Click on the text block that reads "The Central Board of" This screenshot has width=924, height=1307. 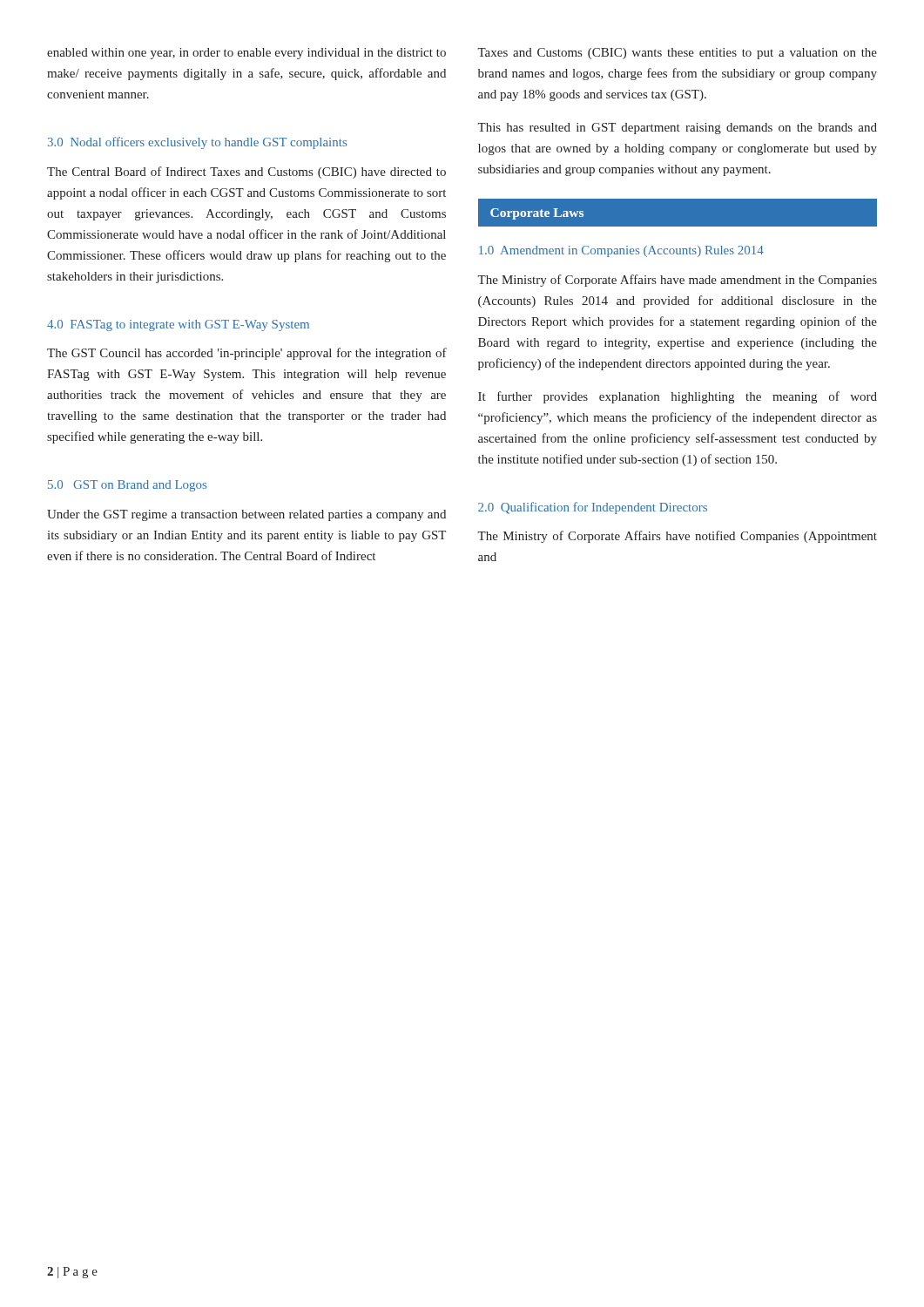(x=247, y=223)
